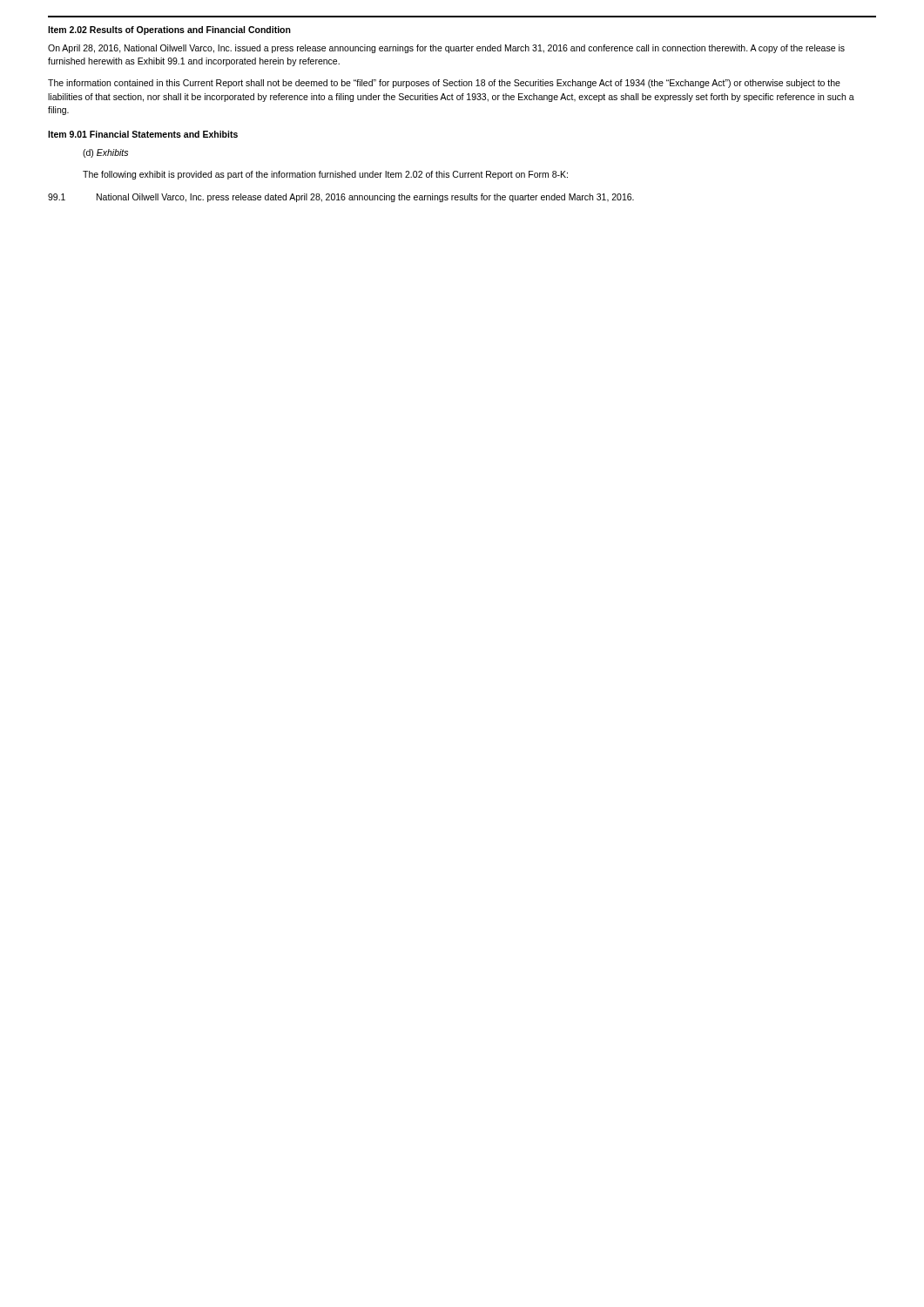The image size is (924, 1307).
Task: Find the list item that reads "99.1 National Oilwell"
Action: (x=462, y=197)
